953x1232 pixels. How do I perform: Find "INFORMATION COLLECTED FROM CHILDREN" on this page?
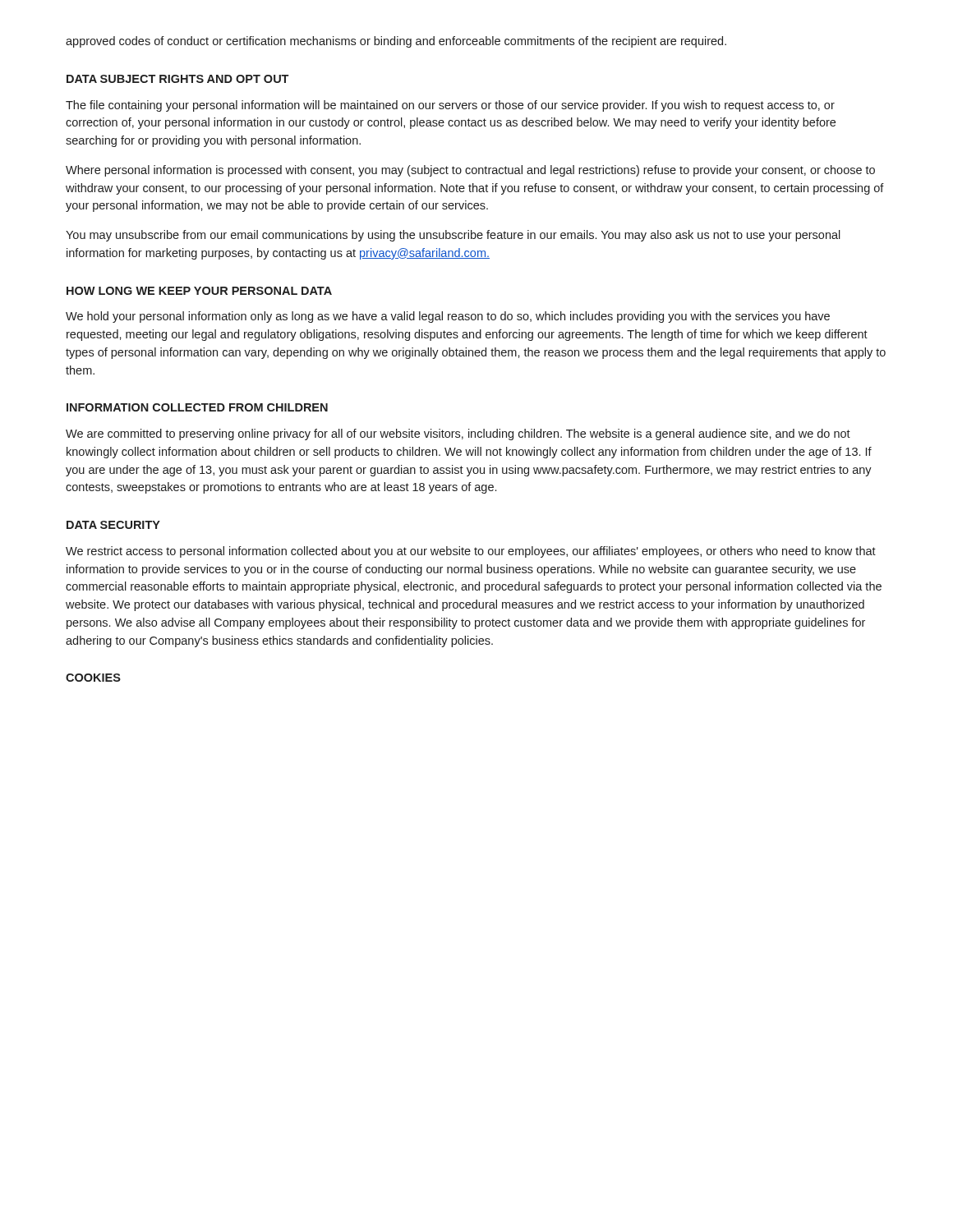197,408
